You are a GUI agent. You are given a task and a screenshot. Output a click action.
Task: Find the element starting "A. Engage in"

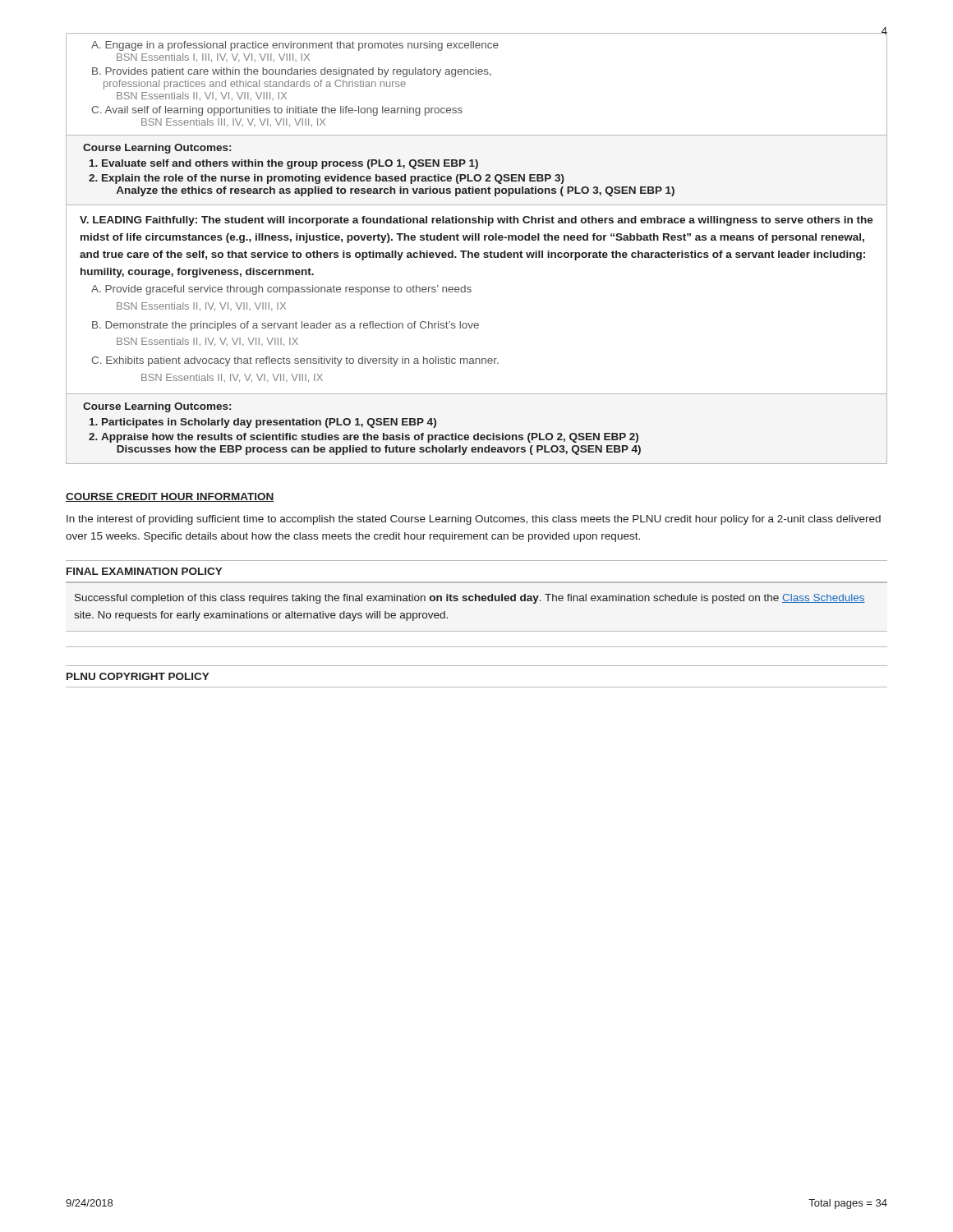(x=295, y=51)
